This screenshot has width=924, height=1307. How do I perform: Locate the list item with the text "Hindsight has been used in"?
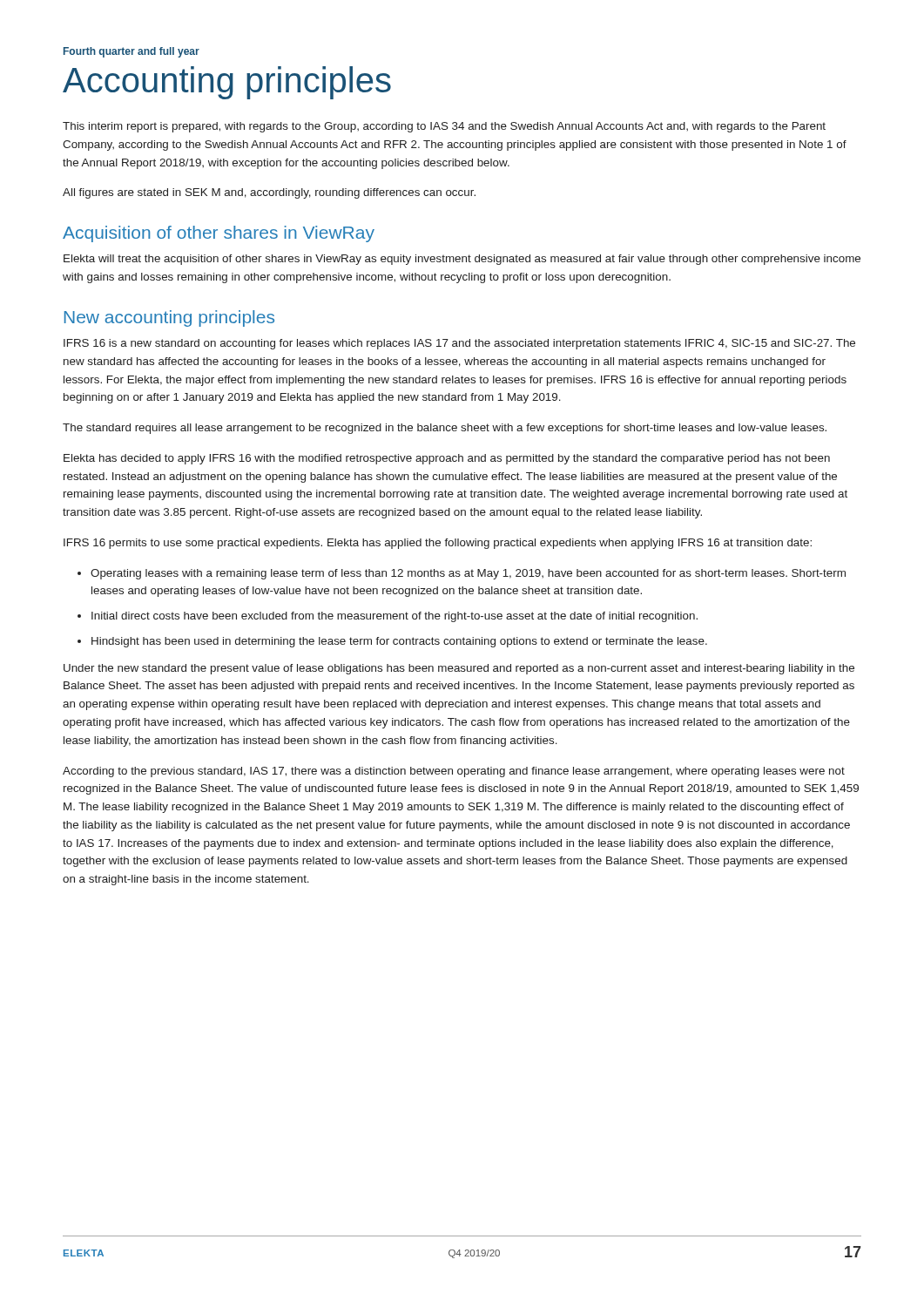399,641
